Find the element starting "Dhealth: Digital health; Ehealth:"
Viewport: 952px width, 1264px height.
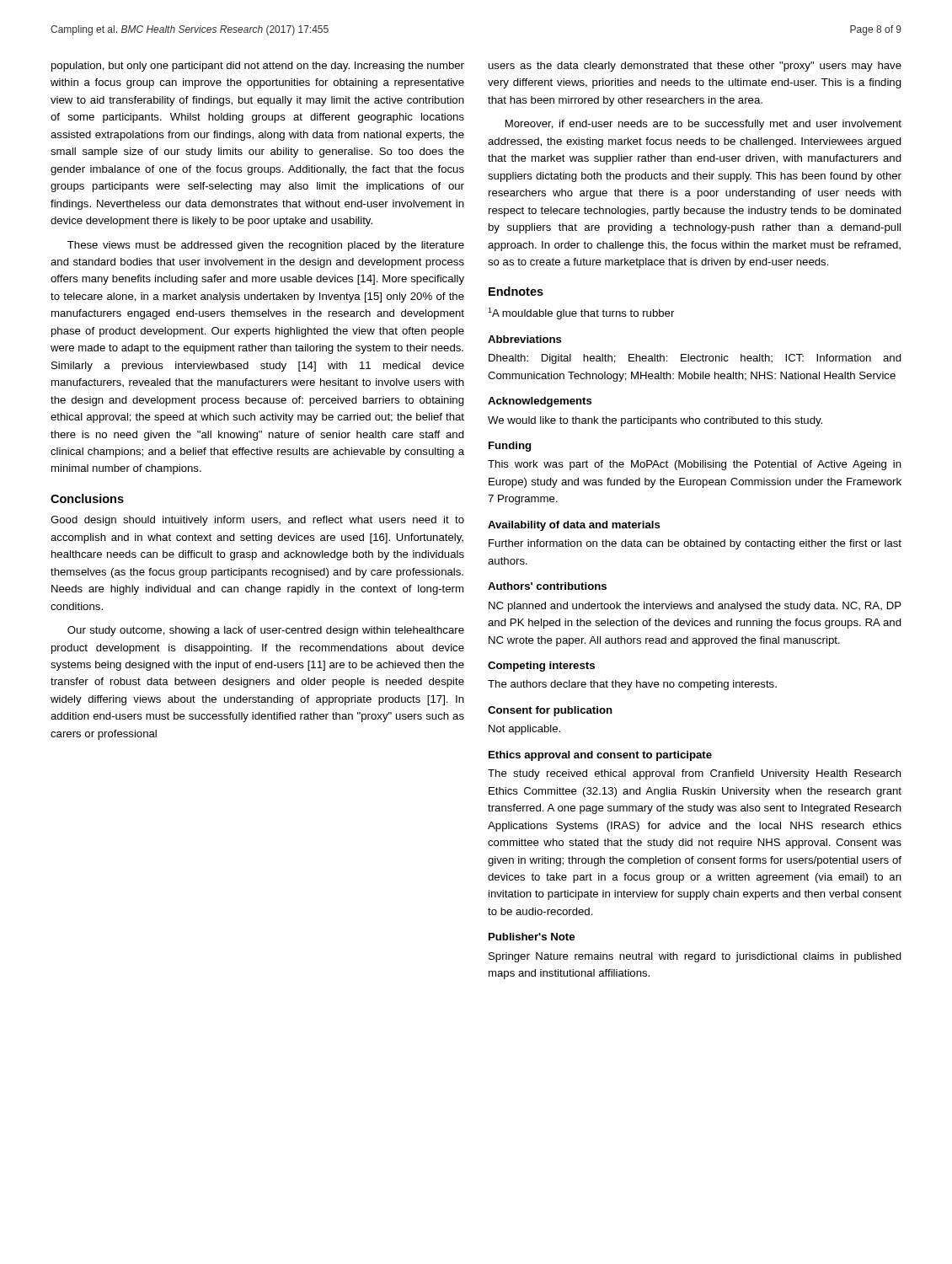pyautogui.click(x=695, y=367)
